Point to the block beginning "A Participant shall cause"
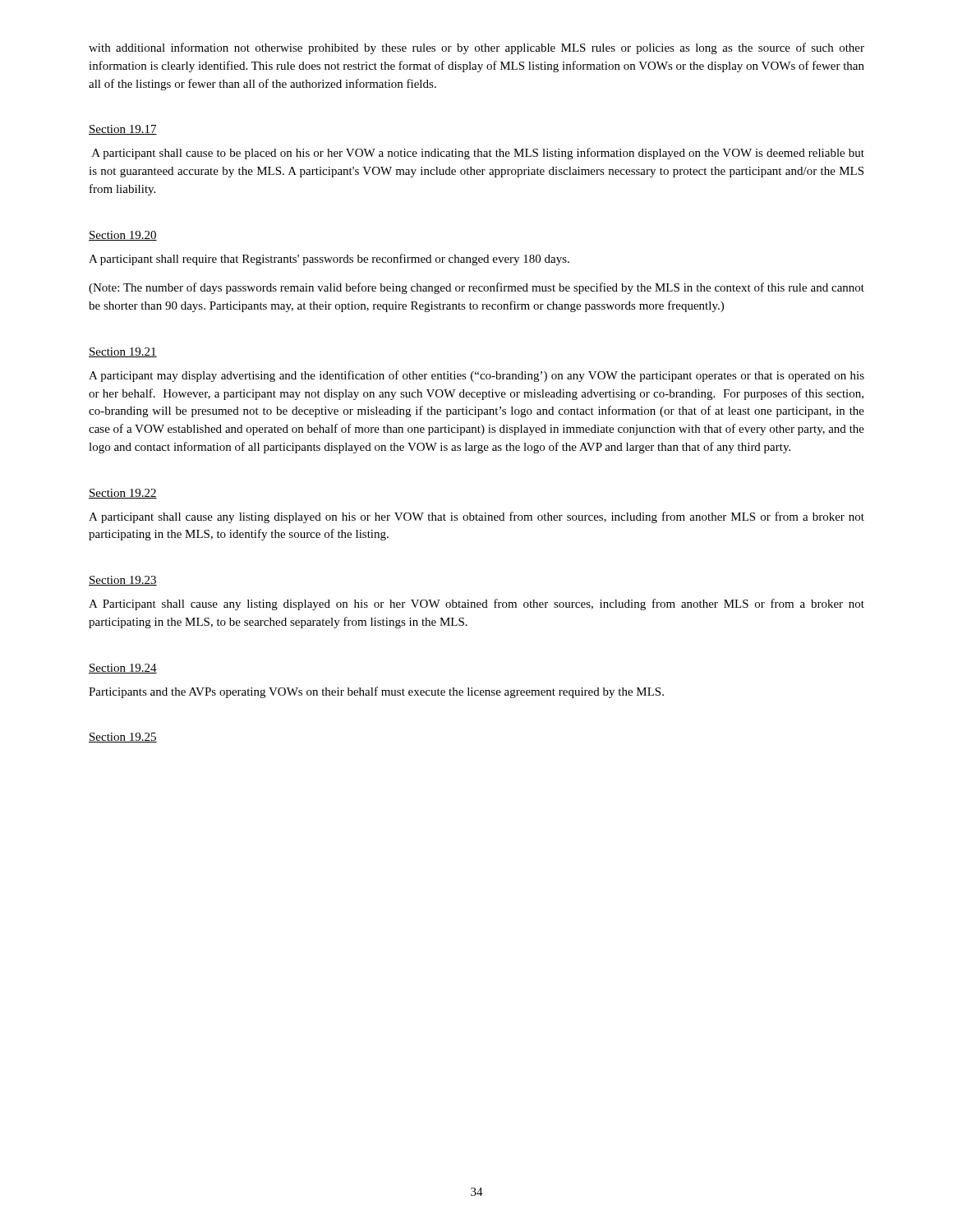This screenshot has width=953, height=1232. coord(476,613)
